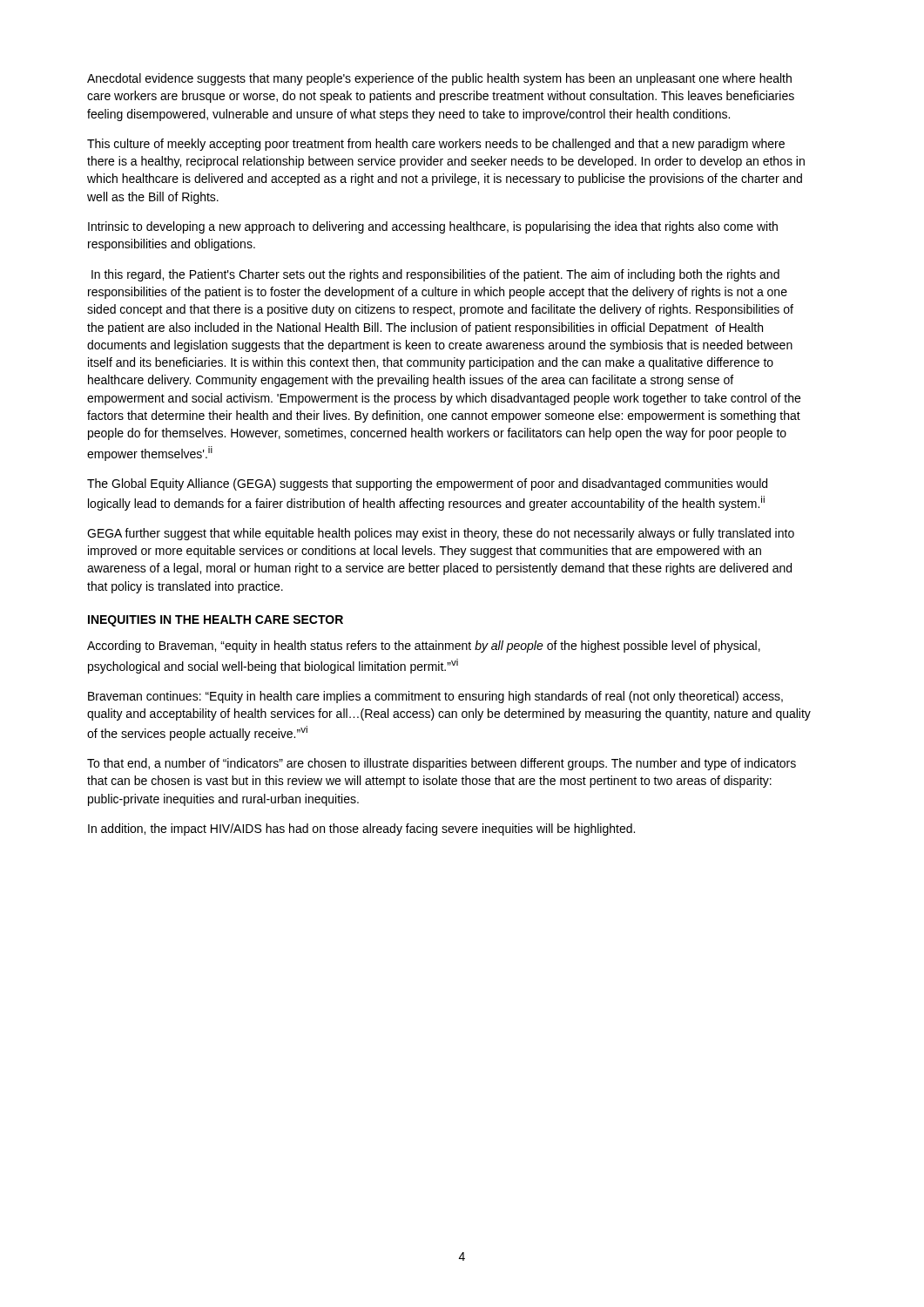
Task: Select the text block starting "In this regard, the Patient's"
Action: (444, 364)
